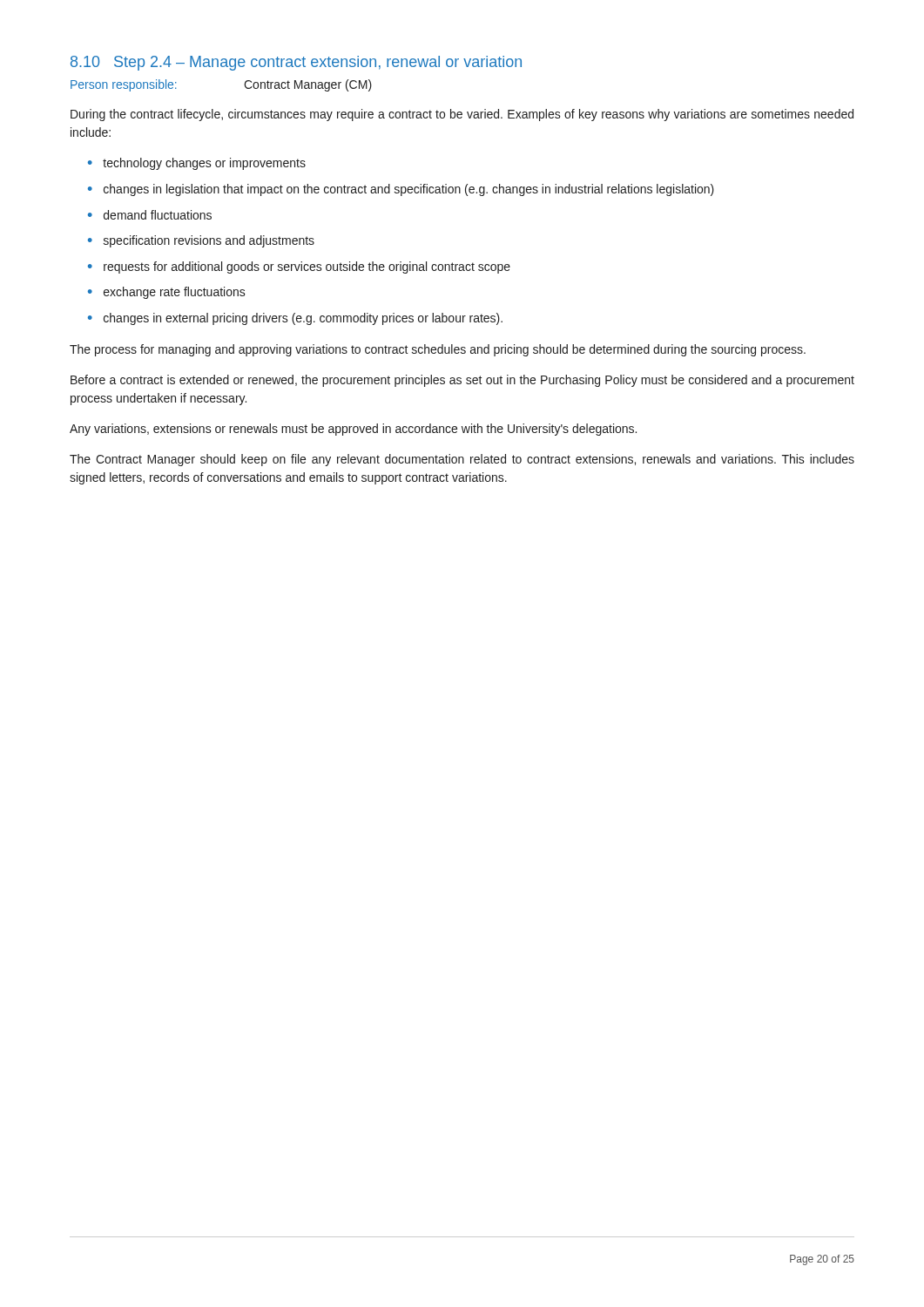924x1307 pixels.
Task: Point to the block beginning "The process for managing"
Action: click(x=462, y=349)
